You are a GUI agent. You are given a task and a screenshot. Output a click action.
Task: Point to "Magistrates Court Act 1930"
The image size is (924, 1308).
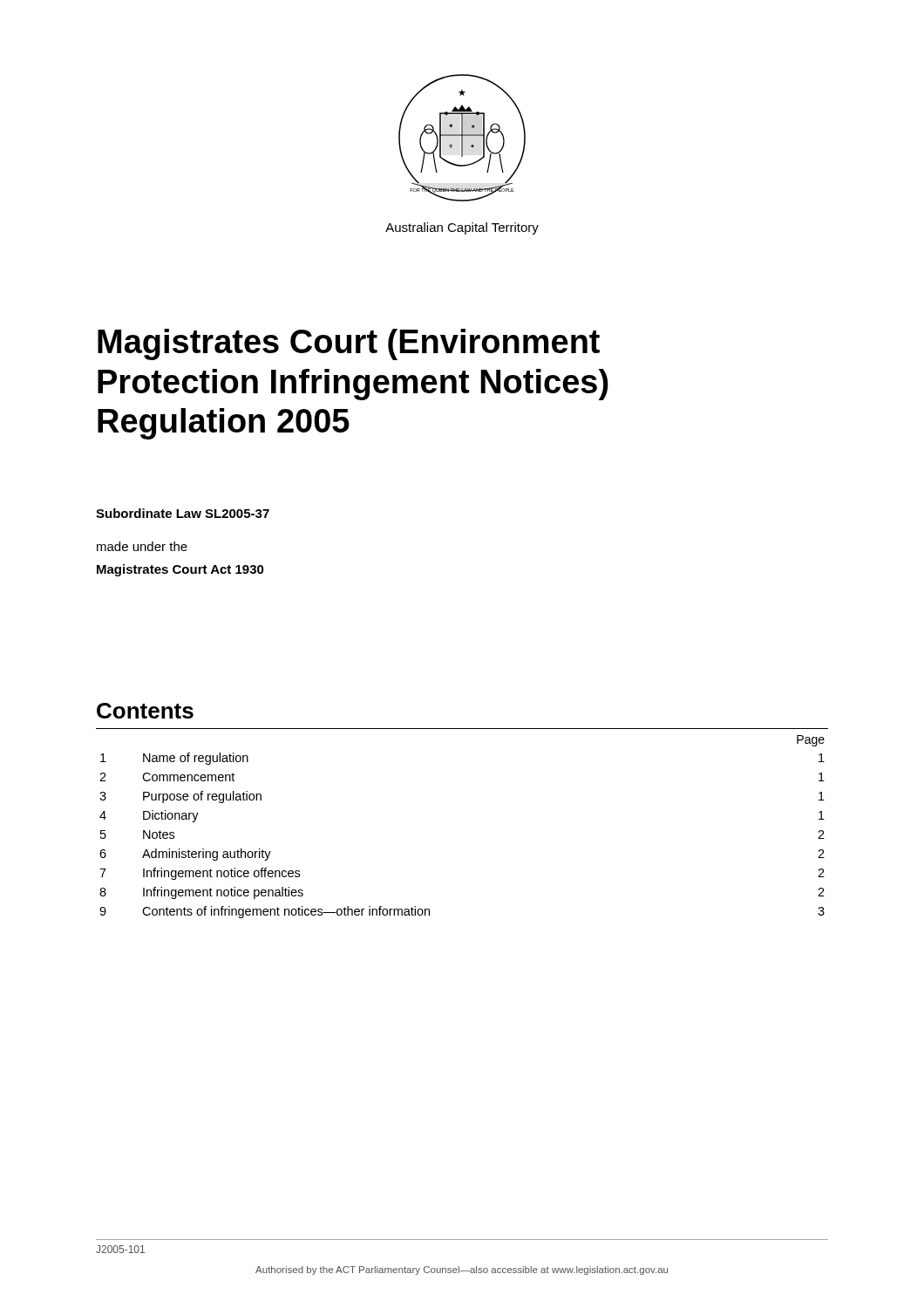click(x=180, y=569)
